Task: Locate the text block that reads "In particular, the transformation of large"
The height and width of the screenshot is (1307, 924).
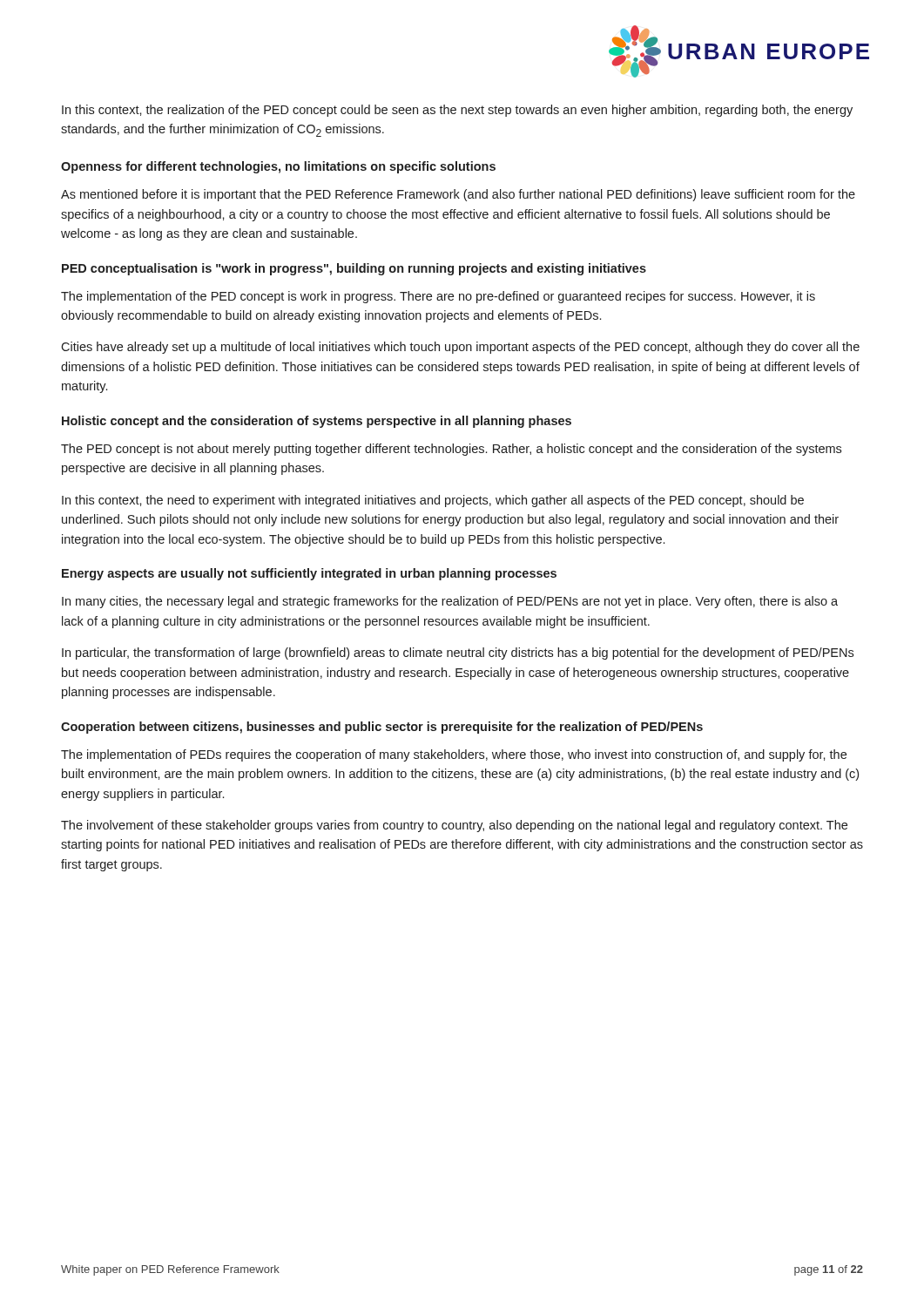Action: pos(458,672)
